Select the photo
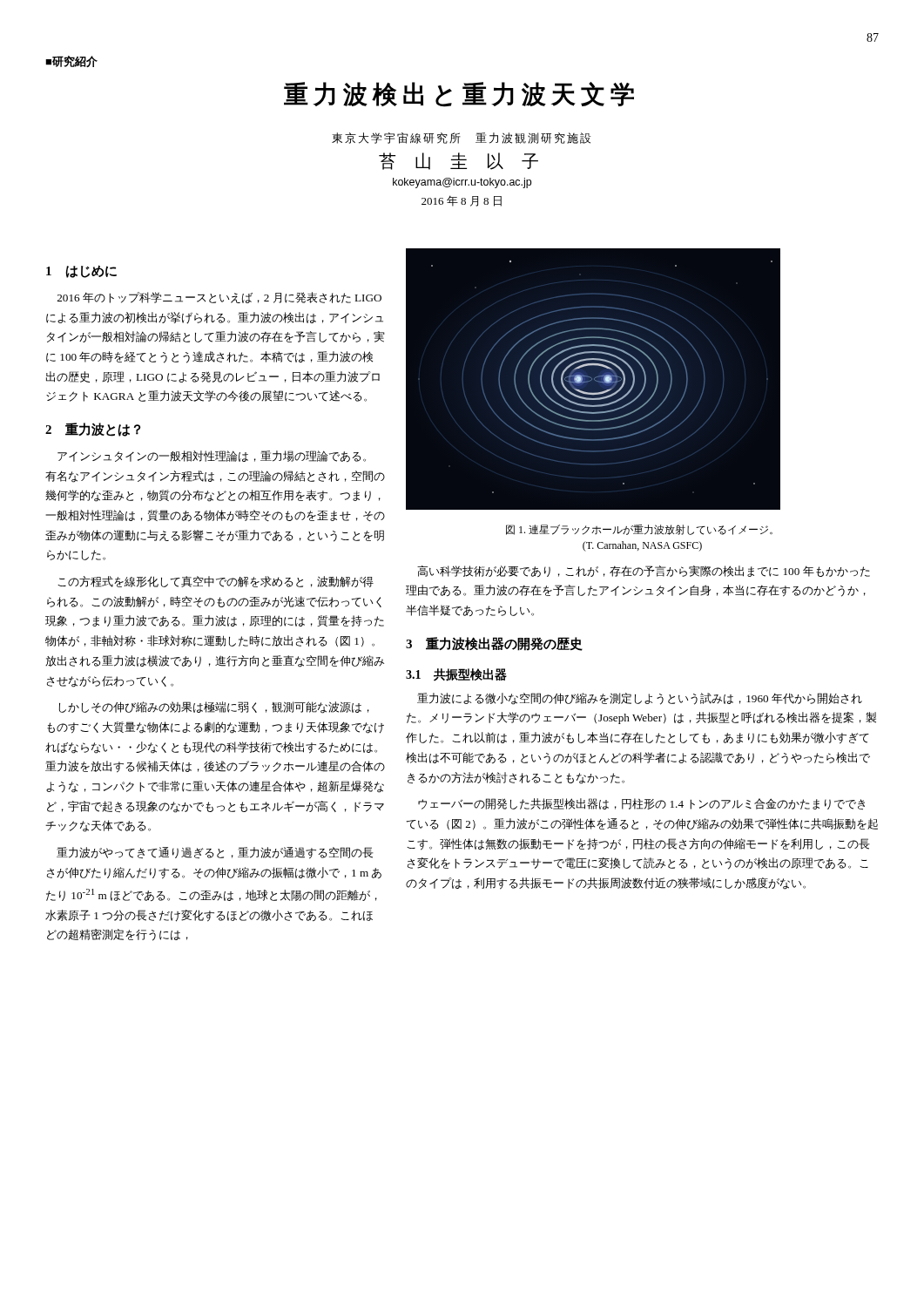 642,382
